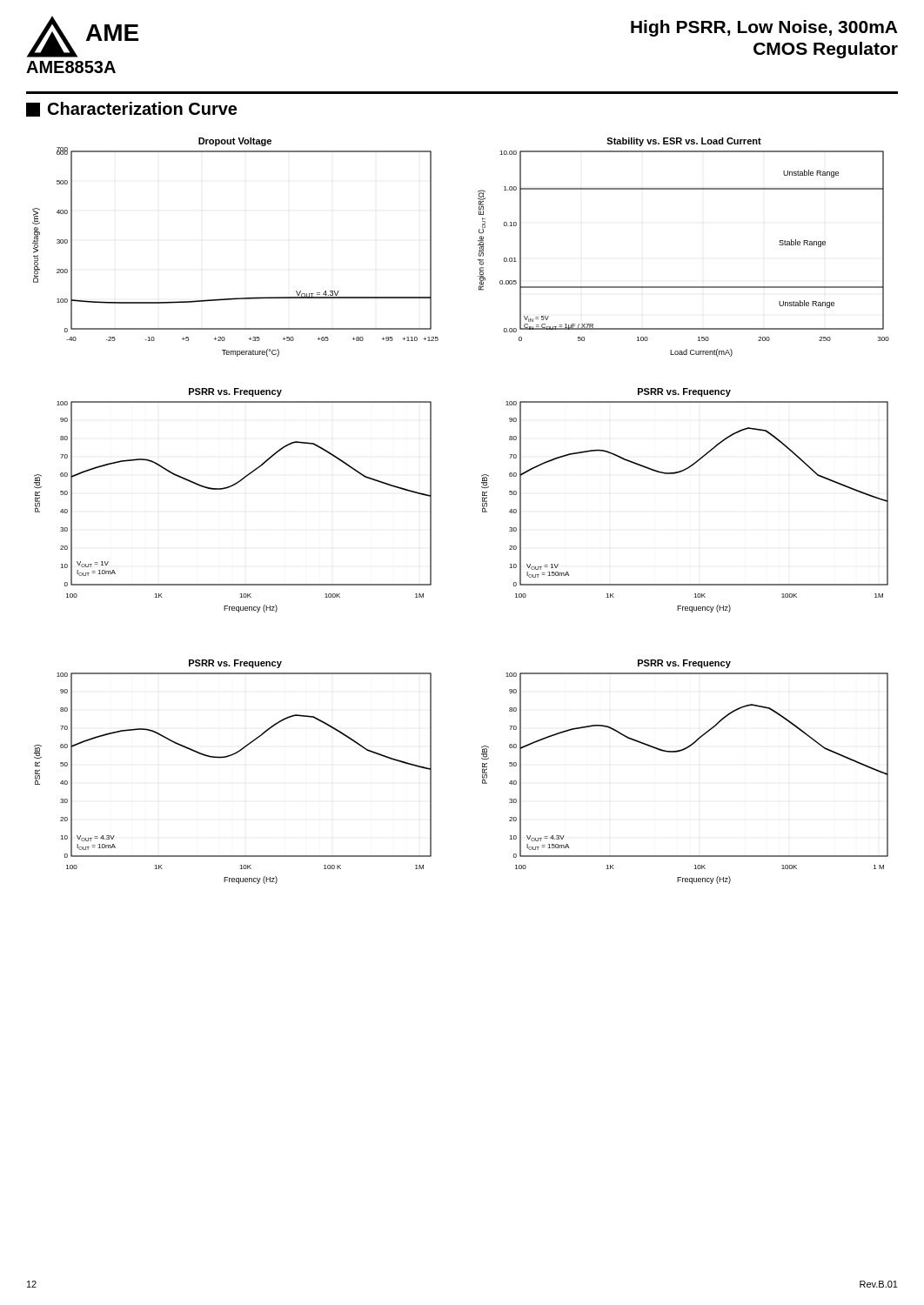Point to the block starting "High PSRR, Low Noise, 300mACMOS Regulator"
Viewport: 924px width, 1305px height.
[x=764, y=38]
